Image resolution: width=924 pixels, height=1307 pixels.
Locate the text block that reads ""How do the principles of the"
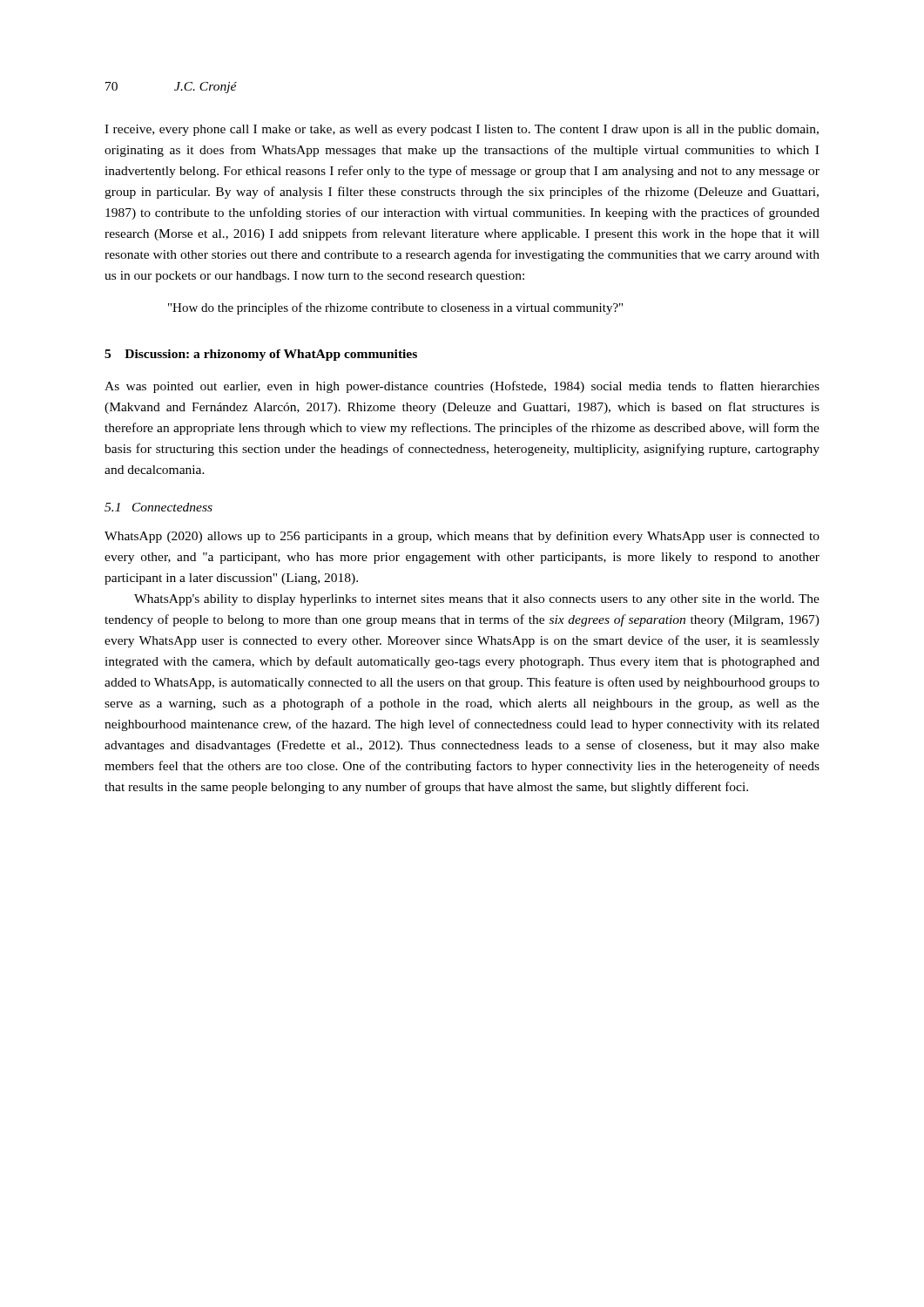tap(395, 308)
